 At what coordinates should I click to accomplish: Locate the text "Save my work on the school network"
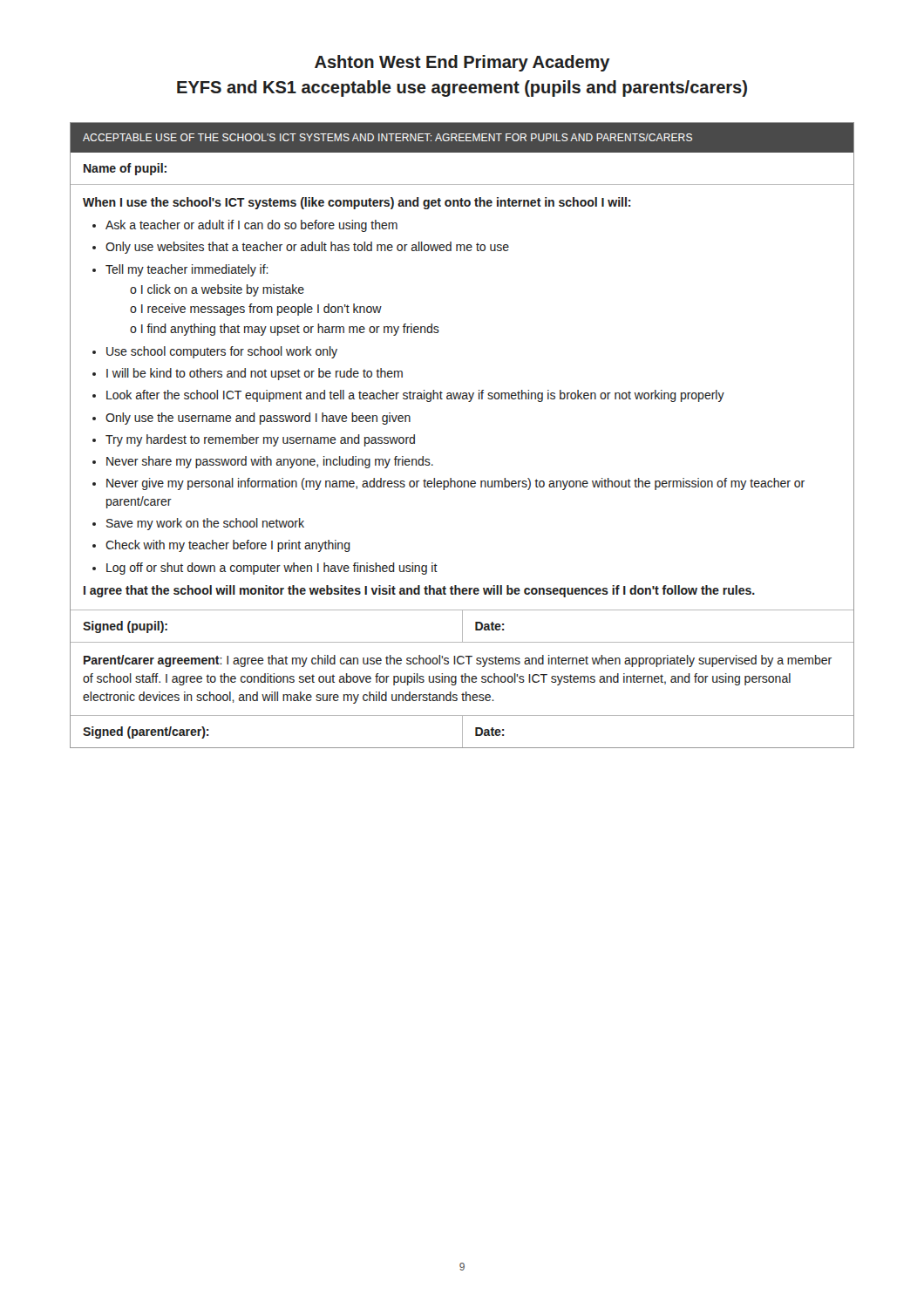pyautogui.click(x=205, y=523)
